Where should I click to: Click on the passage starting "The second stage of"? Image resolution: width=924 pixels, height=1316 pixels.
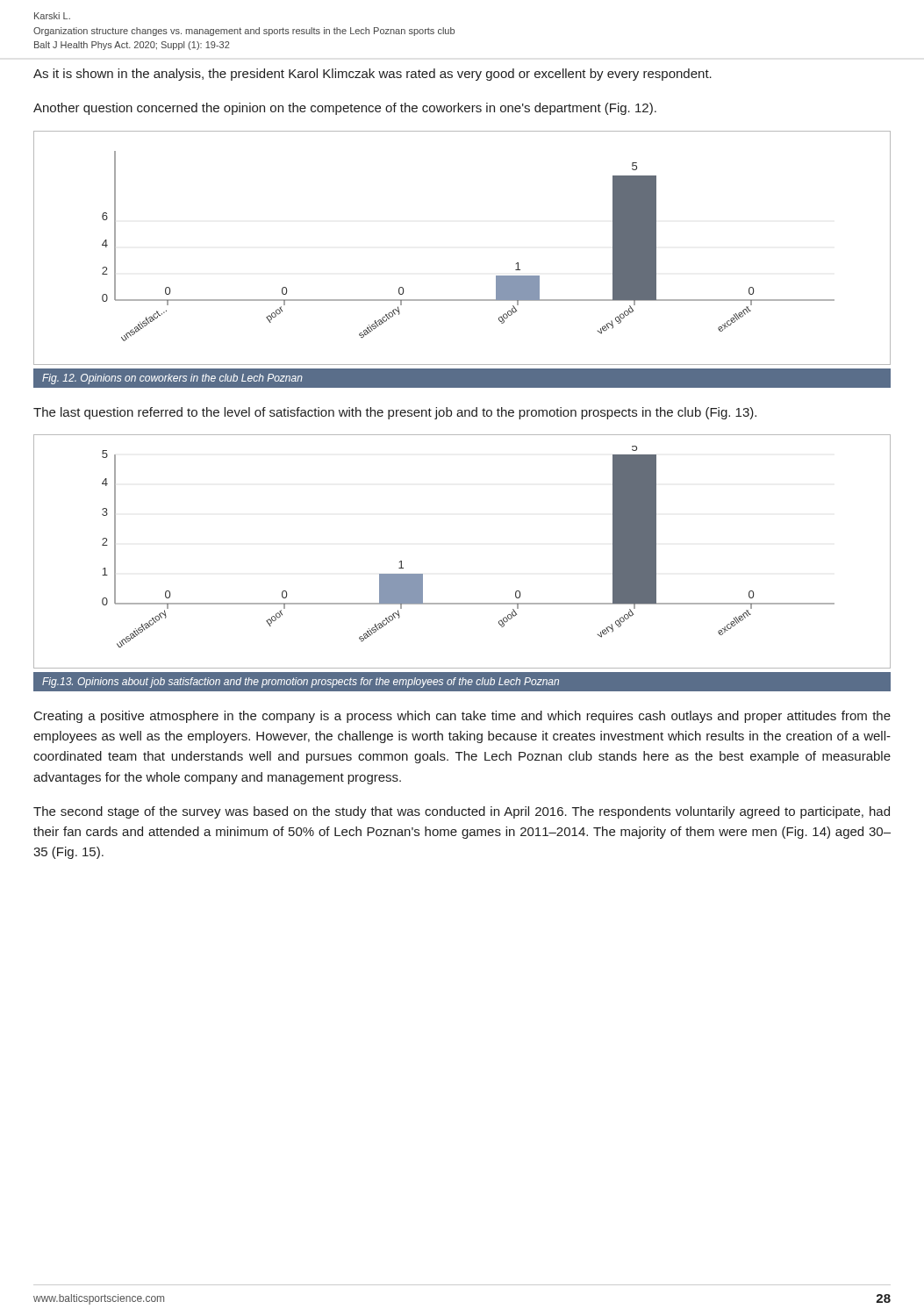tap(462, 831)
